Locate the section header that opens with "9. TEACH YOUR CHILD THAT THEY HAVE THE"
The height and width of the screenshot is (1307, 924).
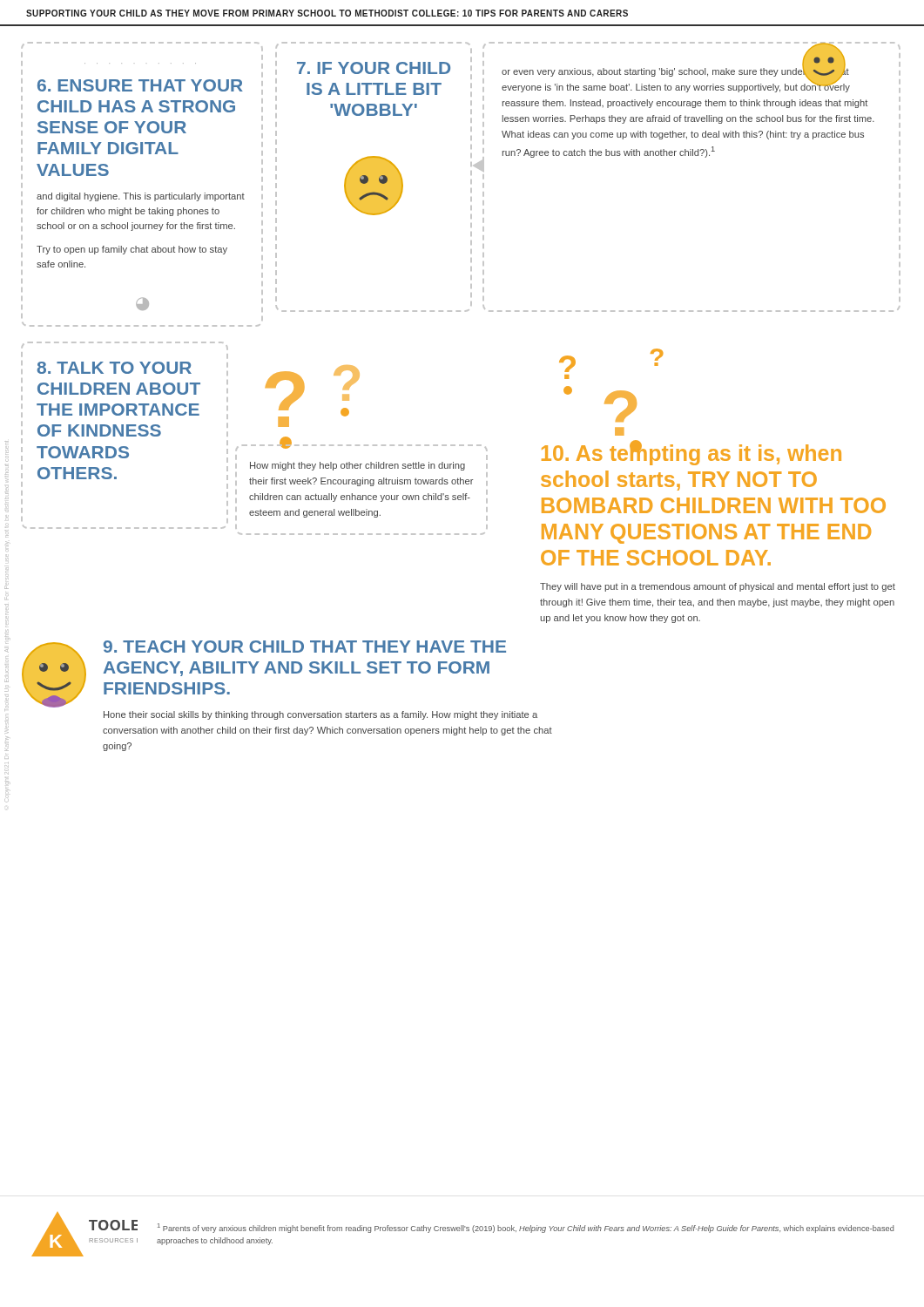pyautogui.click(x=305, y=667)
